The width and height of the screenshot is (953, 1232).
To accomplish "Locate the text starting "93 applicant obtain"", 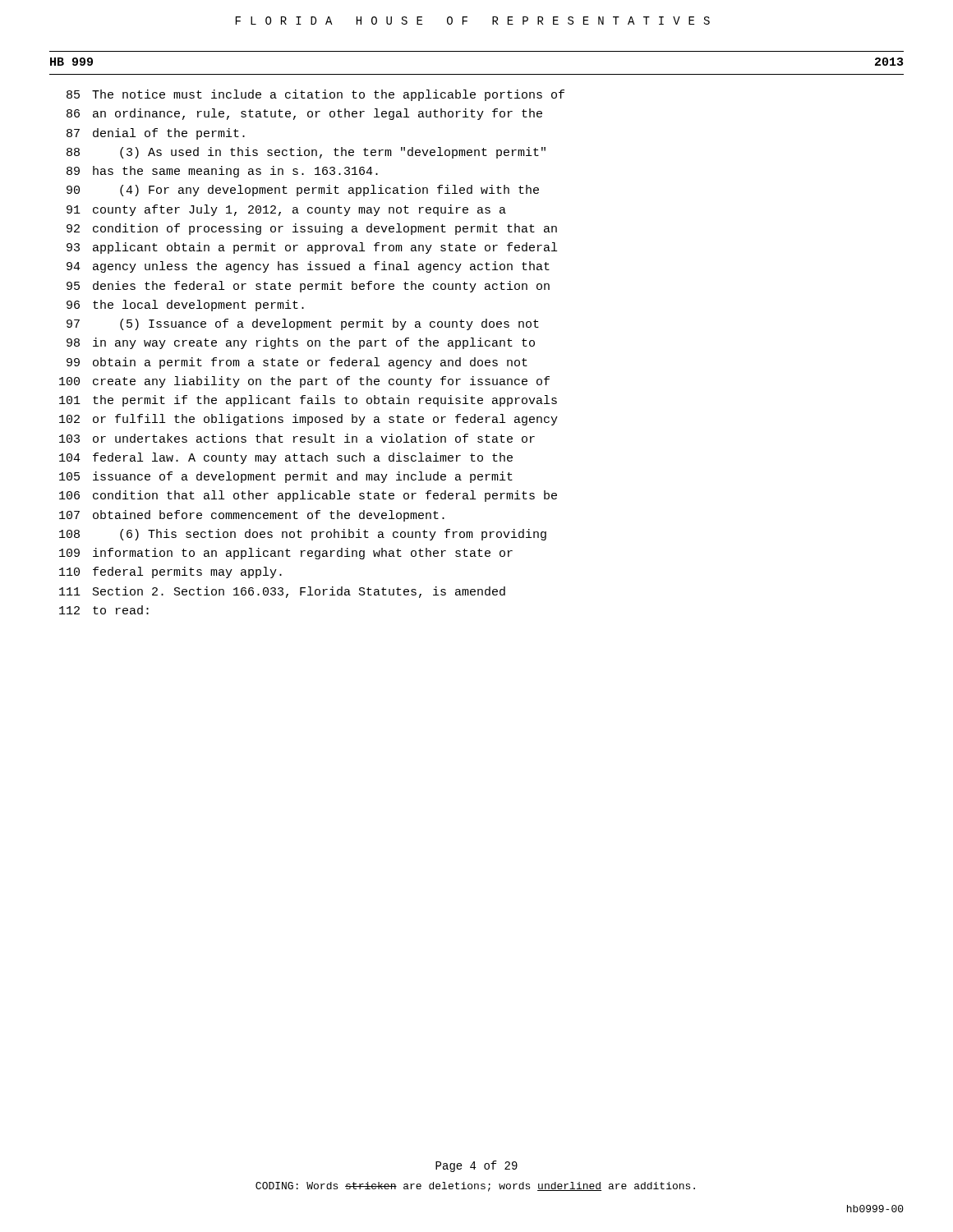I will (476, 249).
